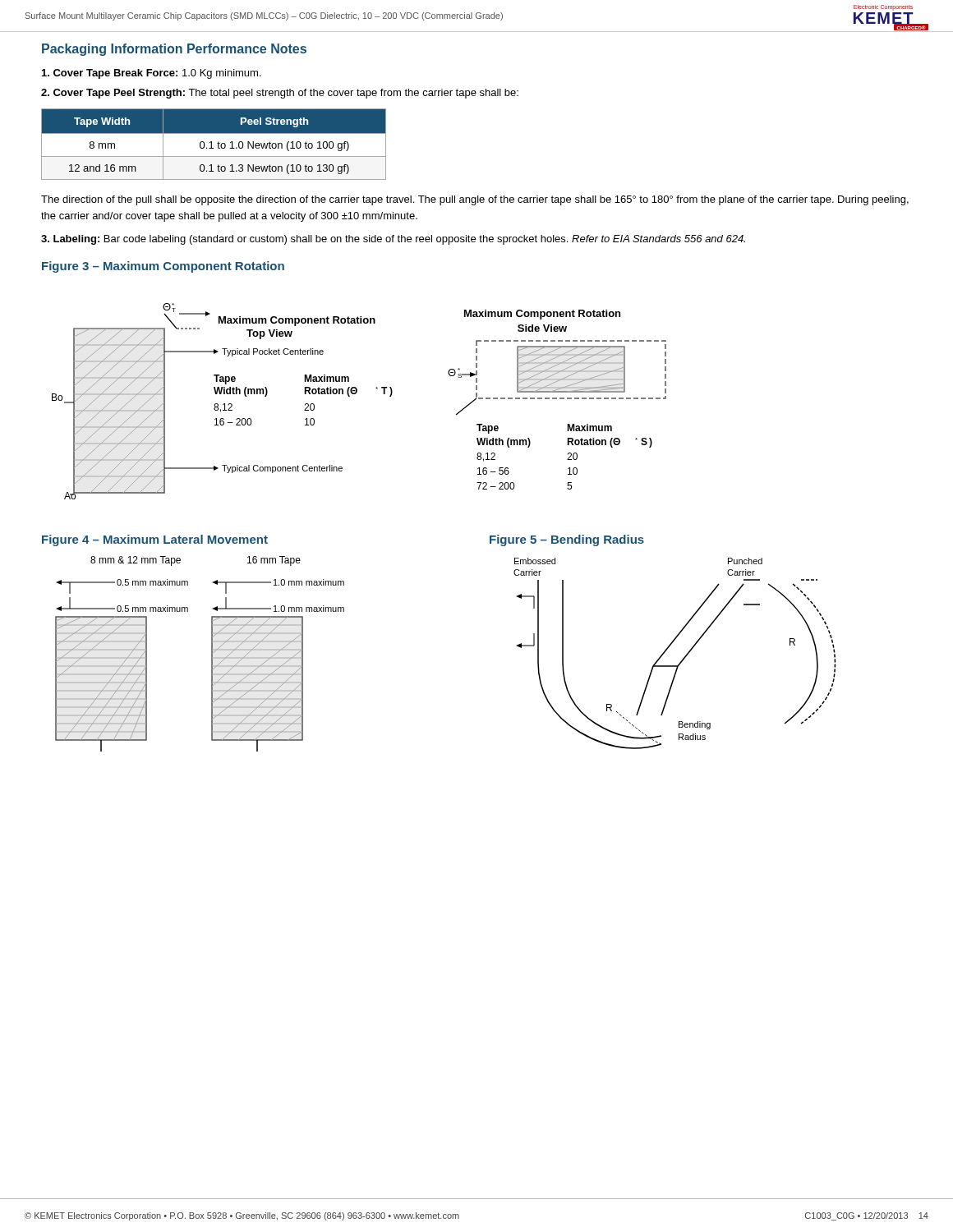
Task: Click the passage that begins "Cover Tape Break"
Action: (x=151, y=73)
